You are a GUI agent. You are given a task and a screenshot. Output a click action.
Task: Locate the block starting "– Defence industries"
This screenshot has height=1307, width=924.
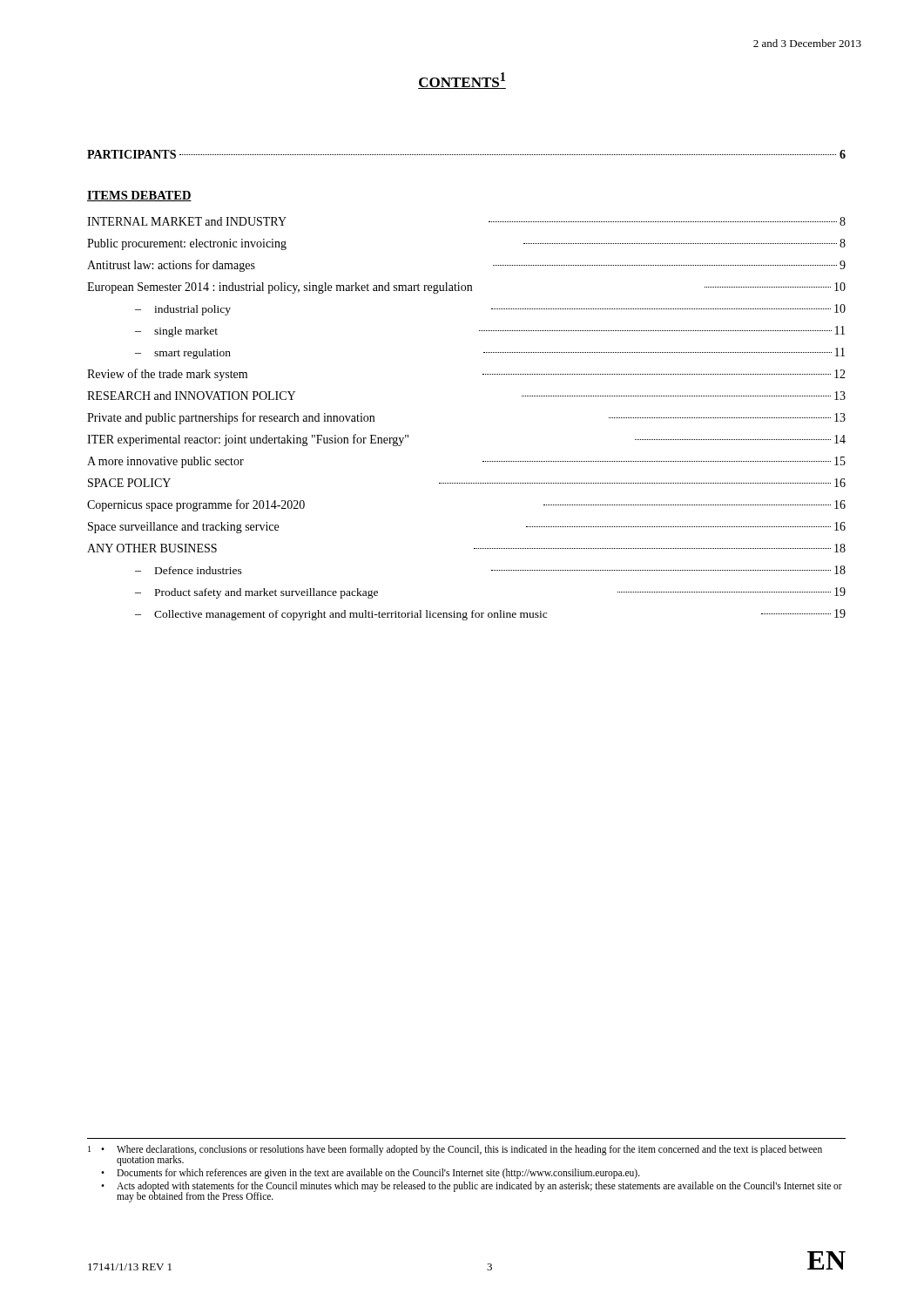tap(490, 571)
